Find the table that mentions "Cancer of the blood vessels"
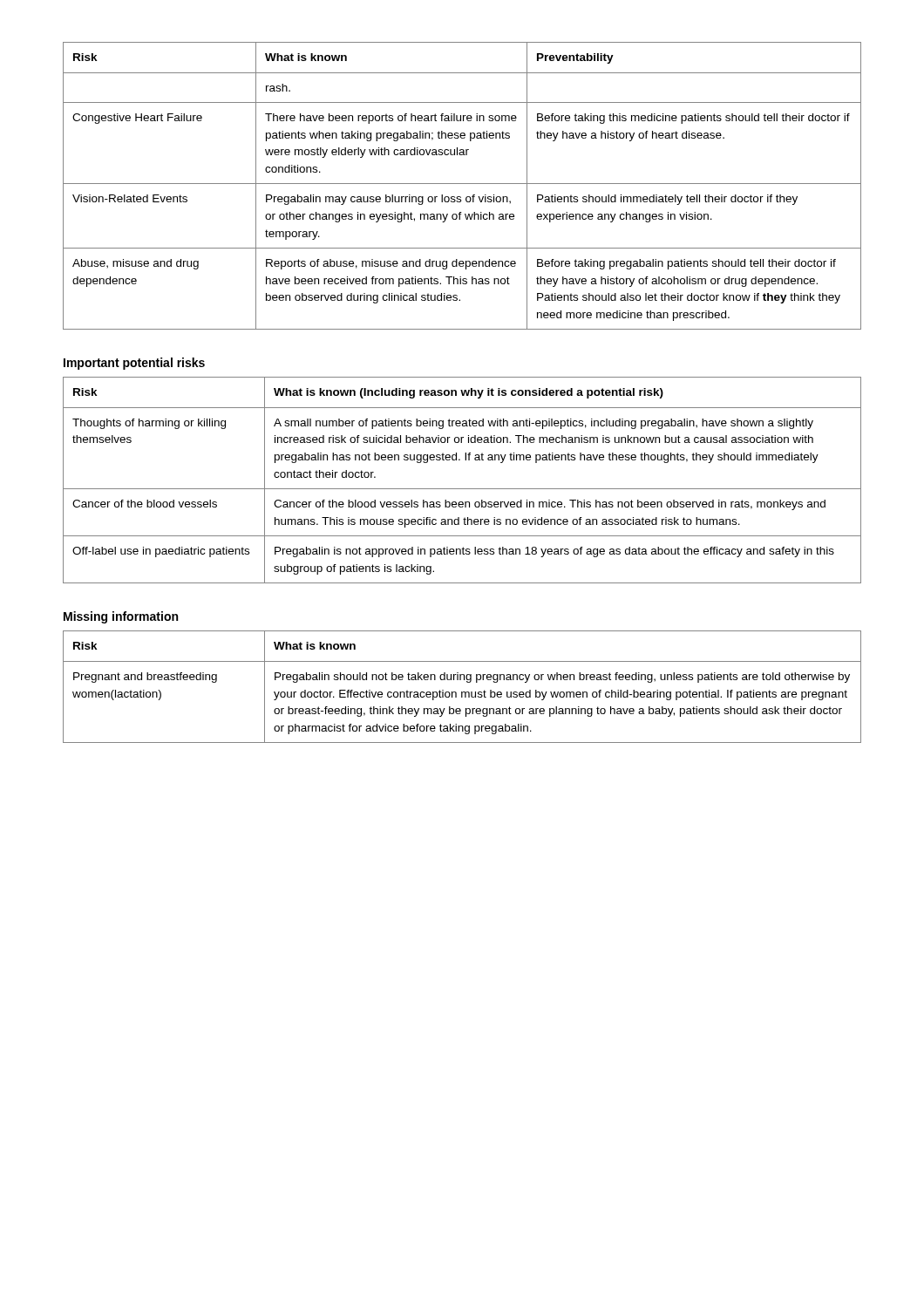924x1308 pixels. click(x=462, y=480)
